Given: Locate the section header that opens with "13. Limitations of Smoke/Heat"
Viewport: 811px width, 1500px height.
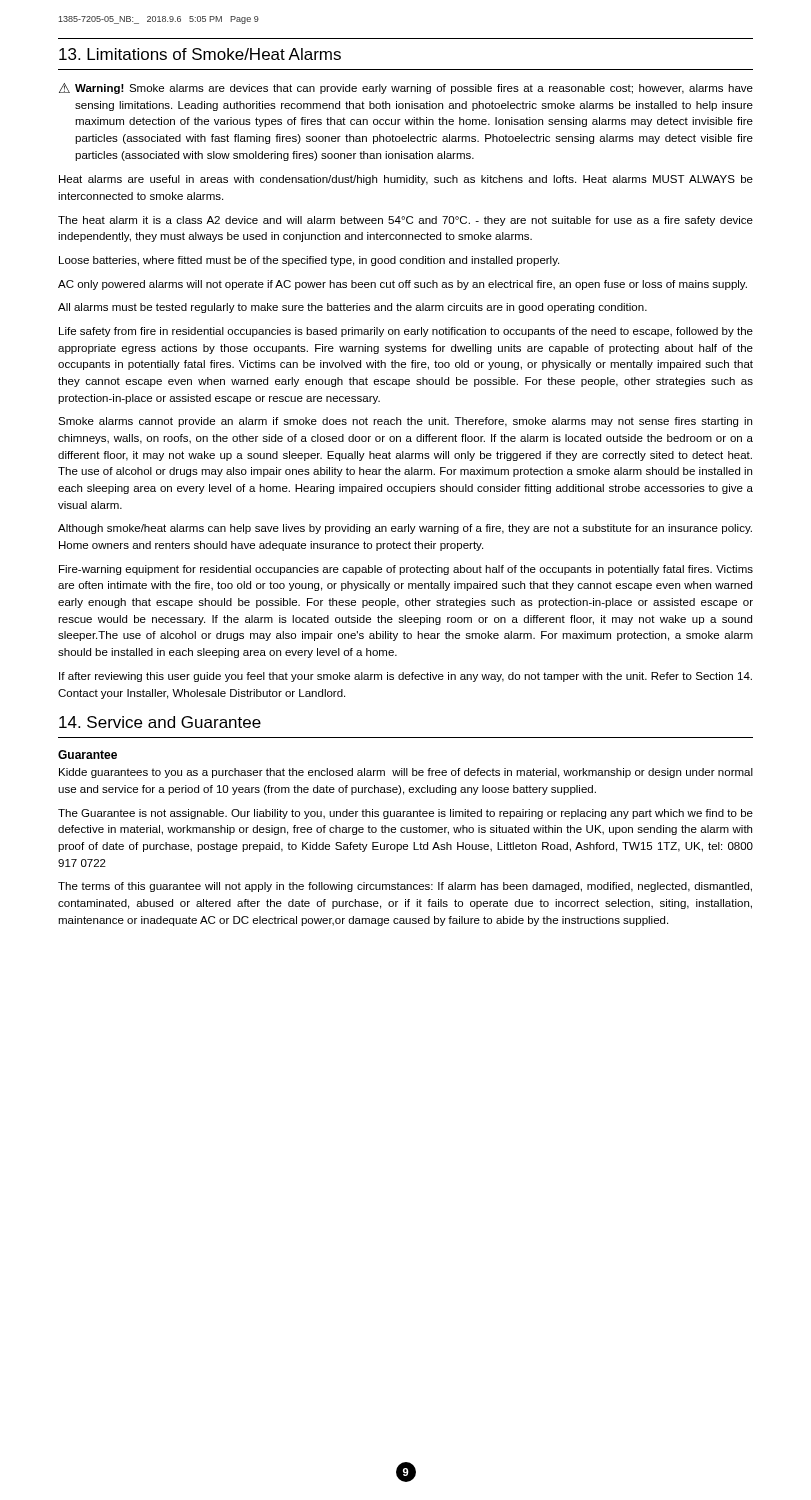Looking at the screenshot, I should [406, 58].
